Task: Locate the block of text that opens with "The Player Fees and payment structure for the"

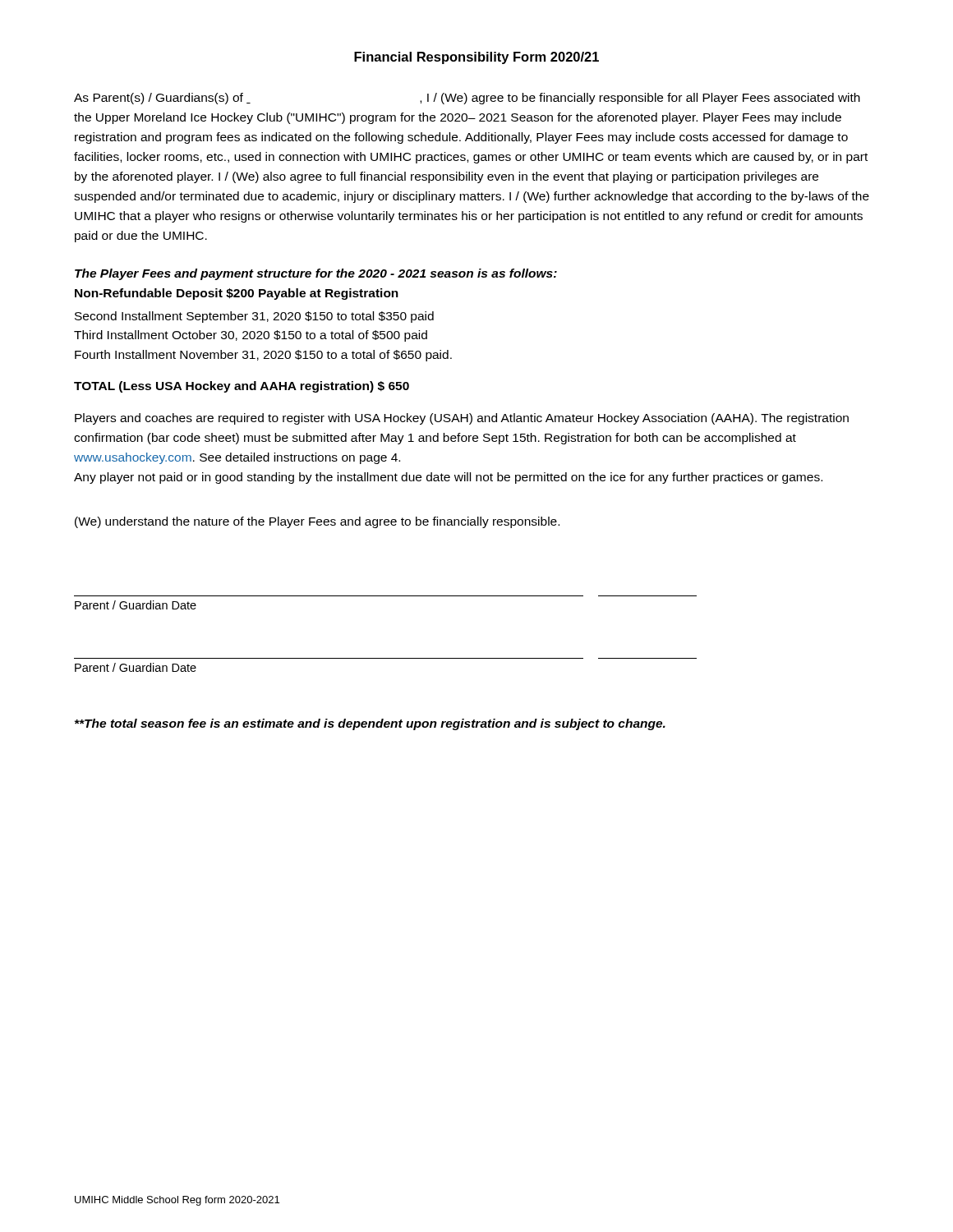Action: [x=316, y=283]
